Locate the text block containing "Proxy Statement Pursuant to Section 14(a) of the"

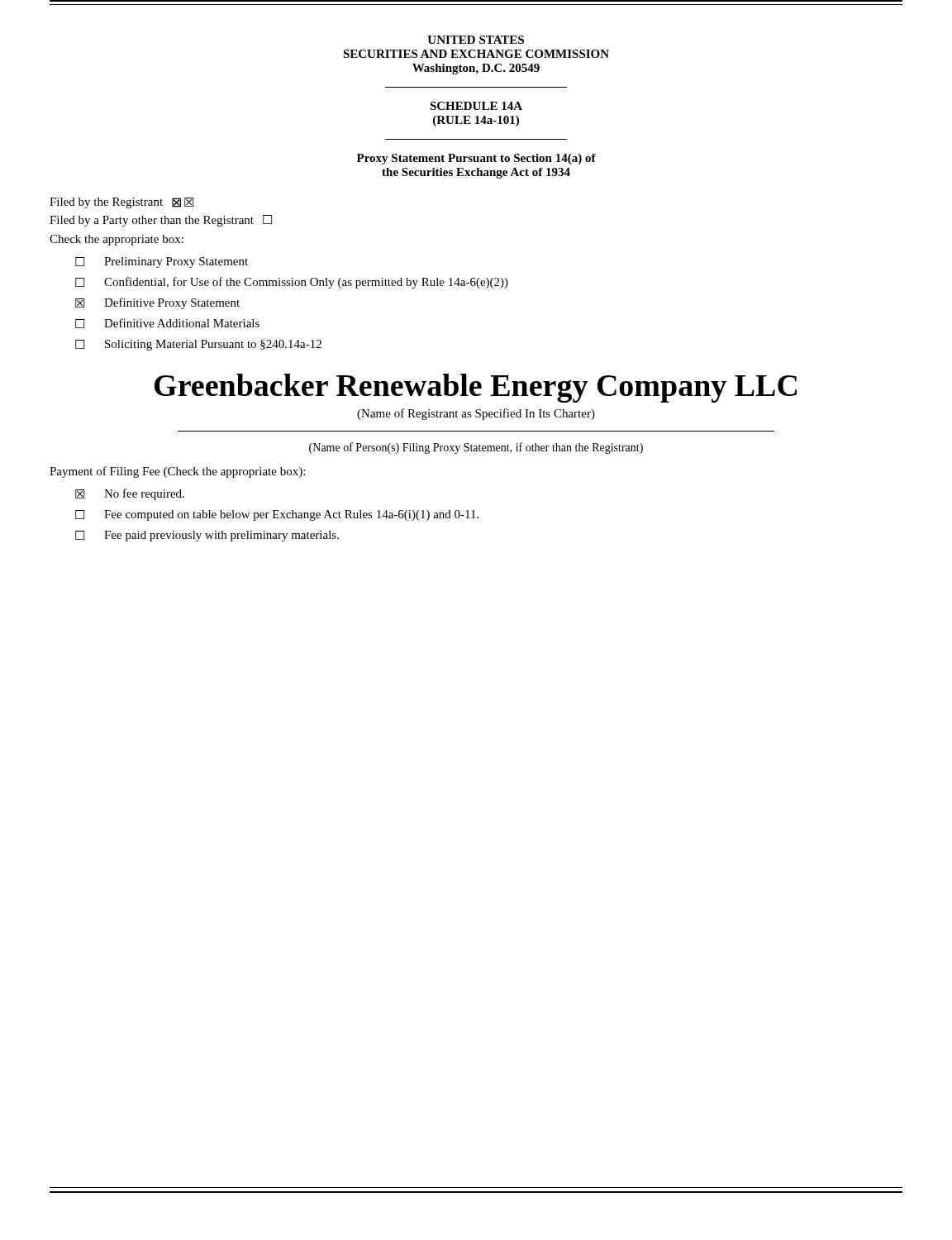pos(476,165)
